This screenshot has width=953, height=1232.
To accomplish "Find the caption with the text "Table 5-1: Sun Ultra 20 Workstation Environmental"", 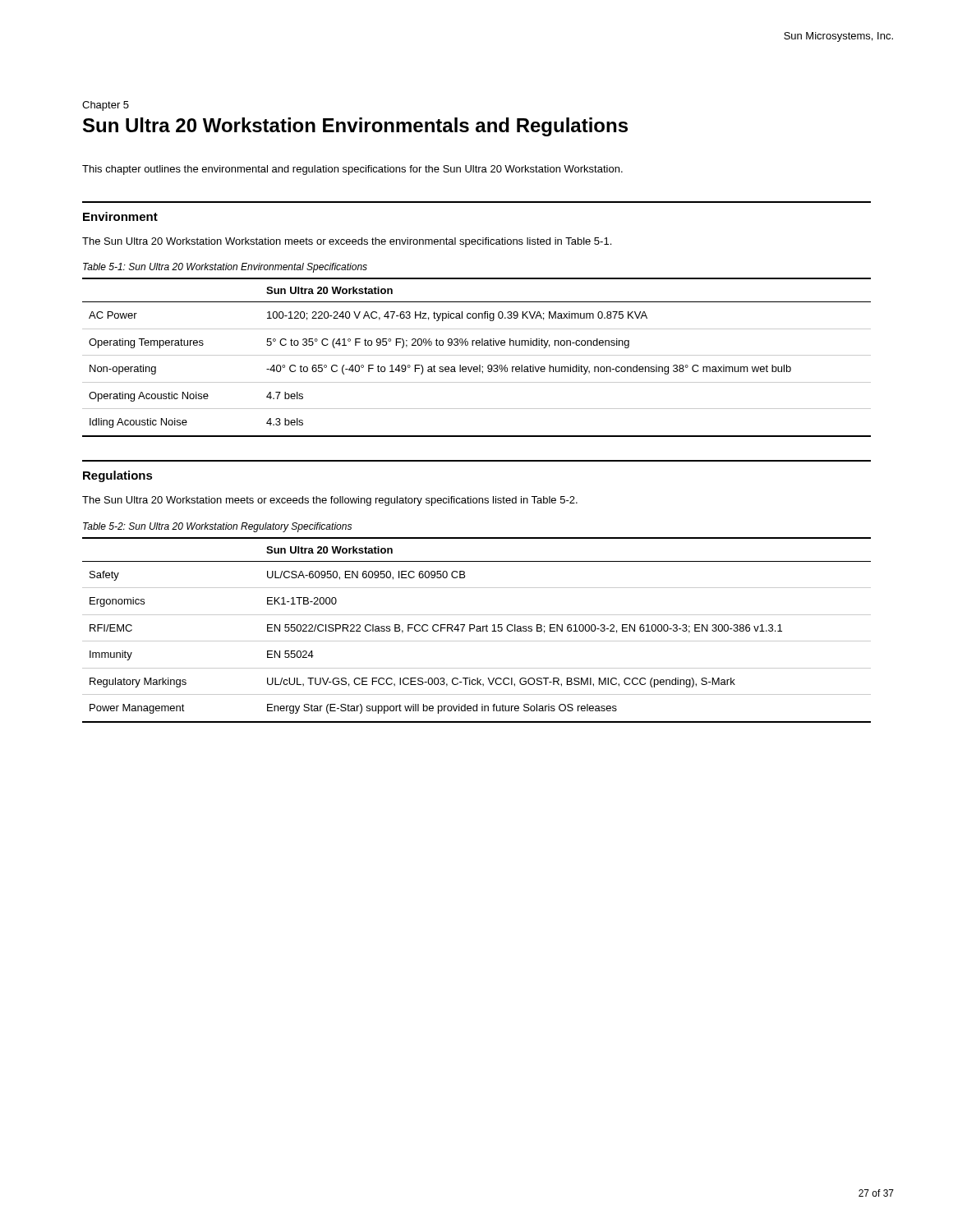I will coord(225,267).
